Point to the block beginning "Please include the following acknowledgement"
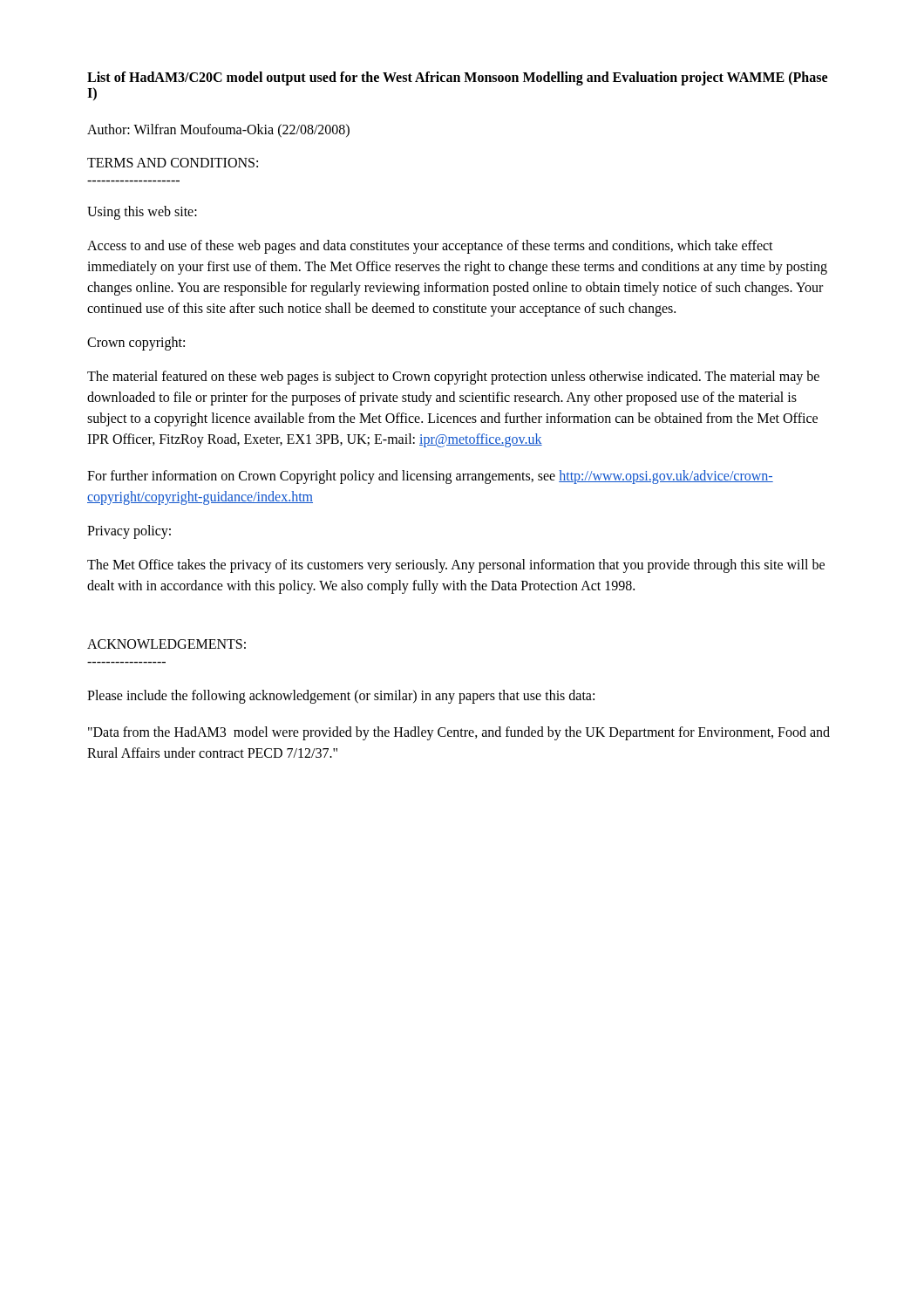This screenshot has height=1308, width=924. point(341,695)
